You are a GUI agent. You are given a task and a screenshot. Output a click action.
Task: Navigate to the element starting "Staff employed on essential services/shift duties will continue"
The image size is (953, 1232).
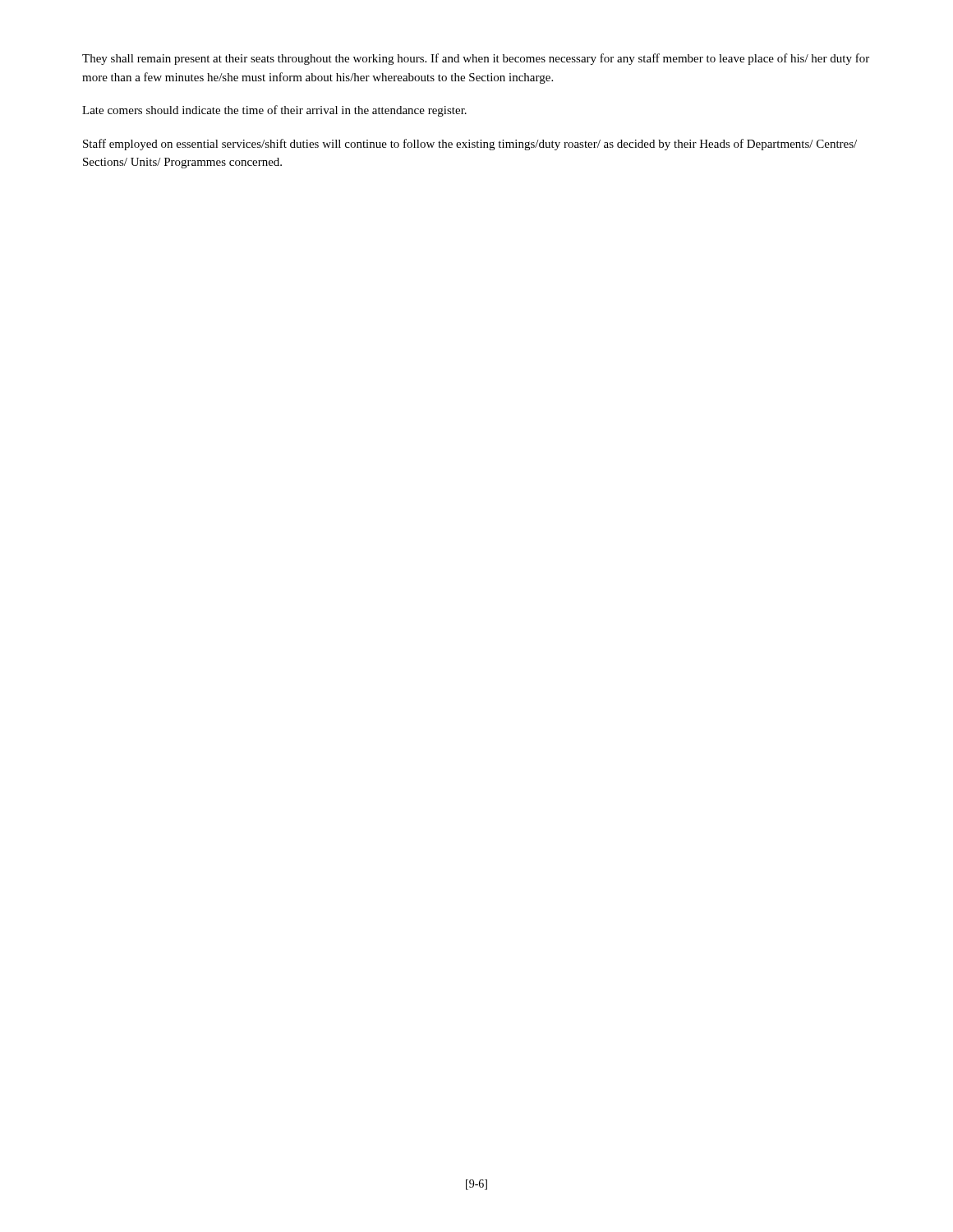point(470,153)
